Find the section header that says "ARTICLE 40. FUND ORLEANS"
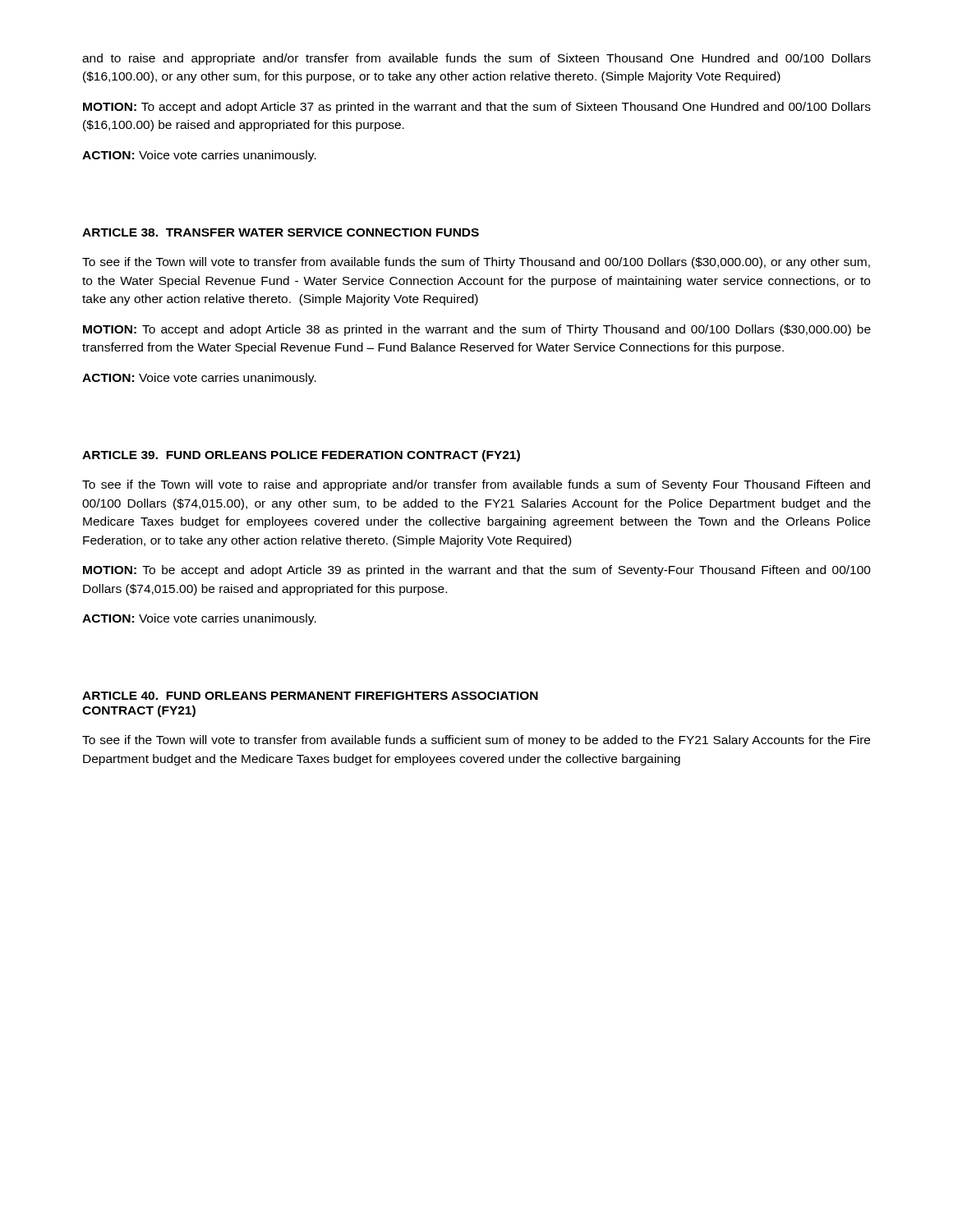This screenshot has width=953, height=1232. click(x=310, y=703)
